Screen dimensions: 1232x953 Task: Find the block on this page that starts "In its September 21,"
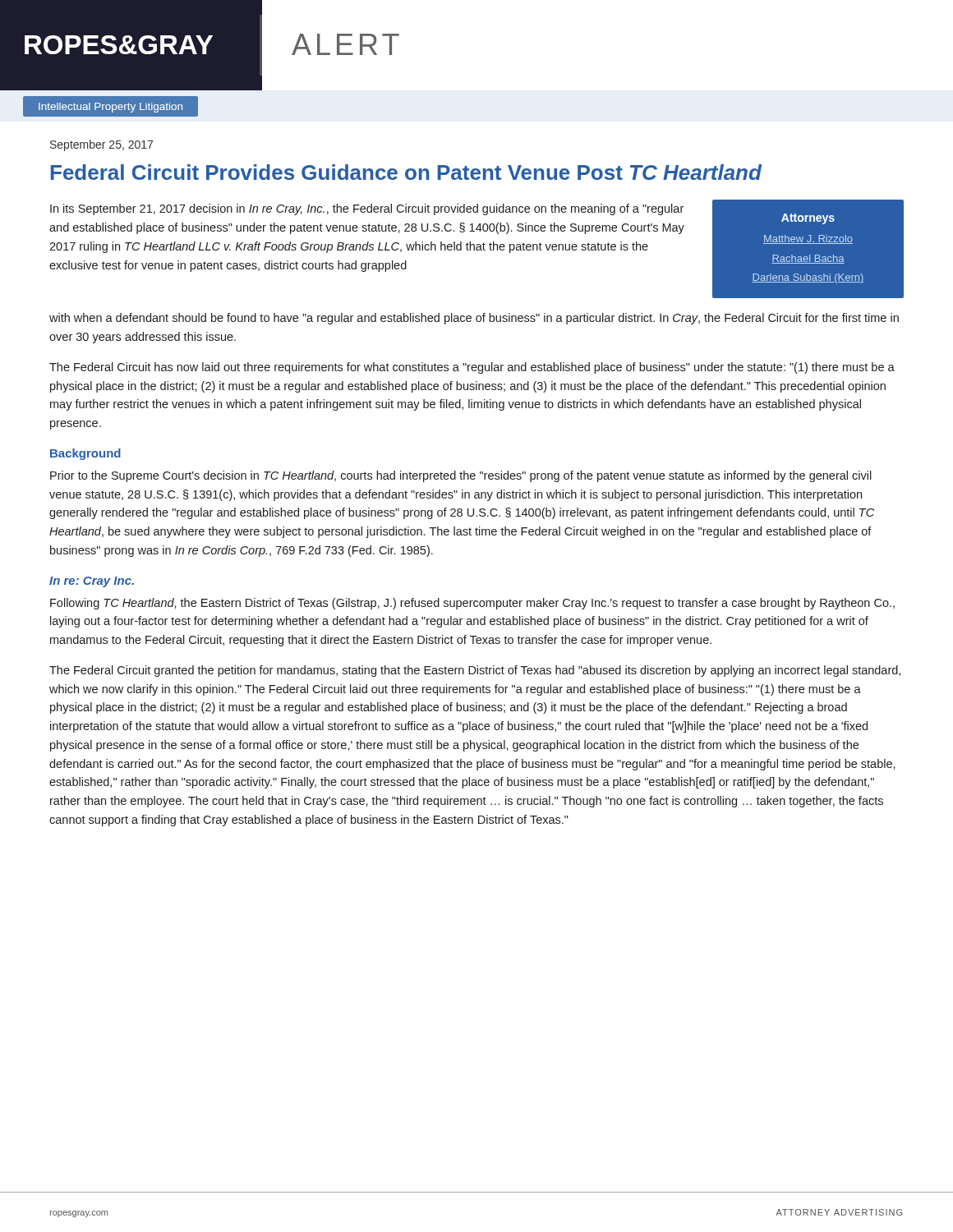point(367,237)
